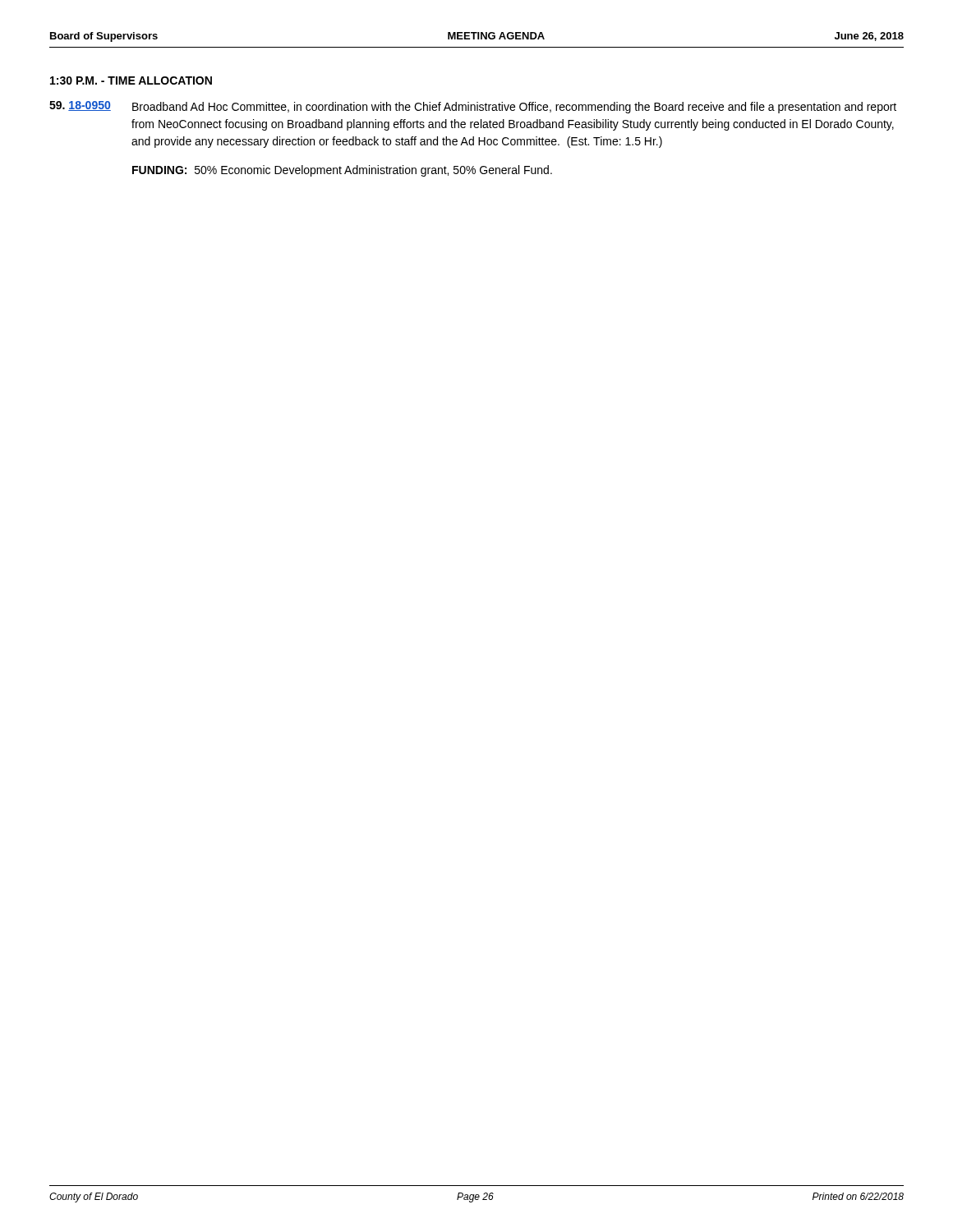Viewport: 953px width, 1232px height.
Task: Select the list item with the text "59. 18-0950 Broadband"
Action: tap(476, 145)
